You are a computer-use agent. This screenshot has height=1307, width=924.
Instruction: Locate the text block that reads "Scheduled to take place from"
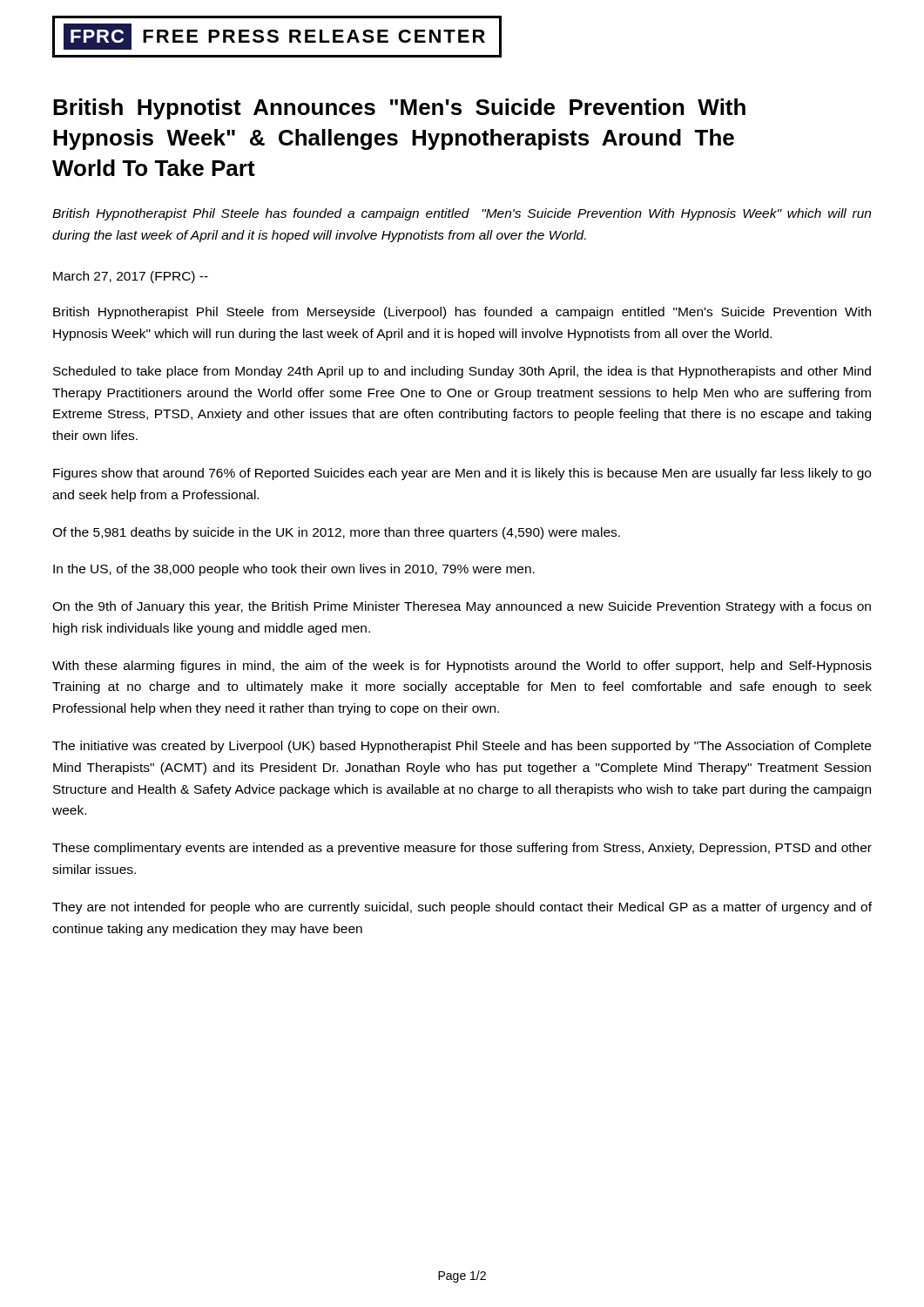pos(462,403)
